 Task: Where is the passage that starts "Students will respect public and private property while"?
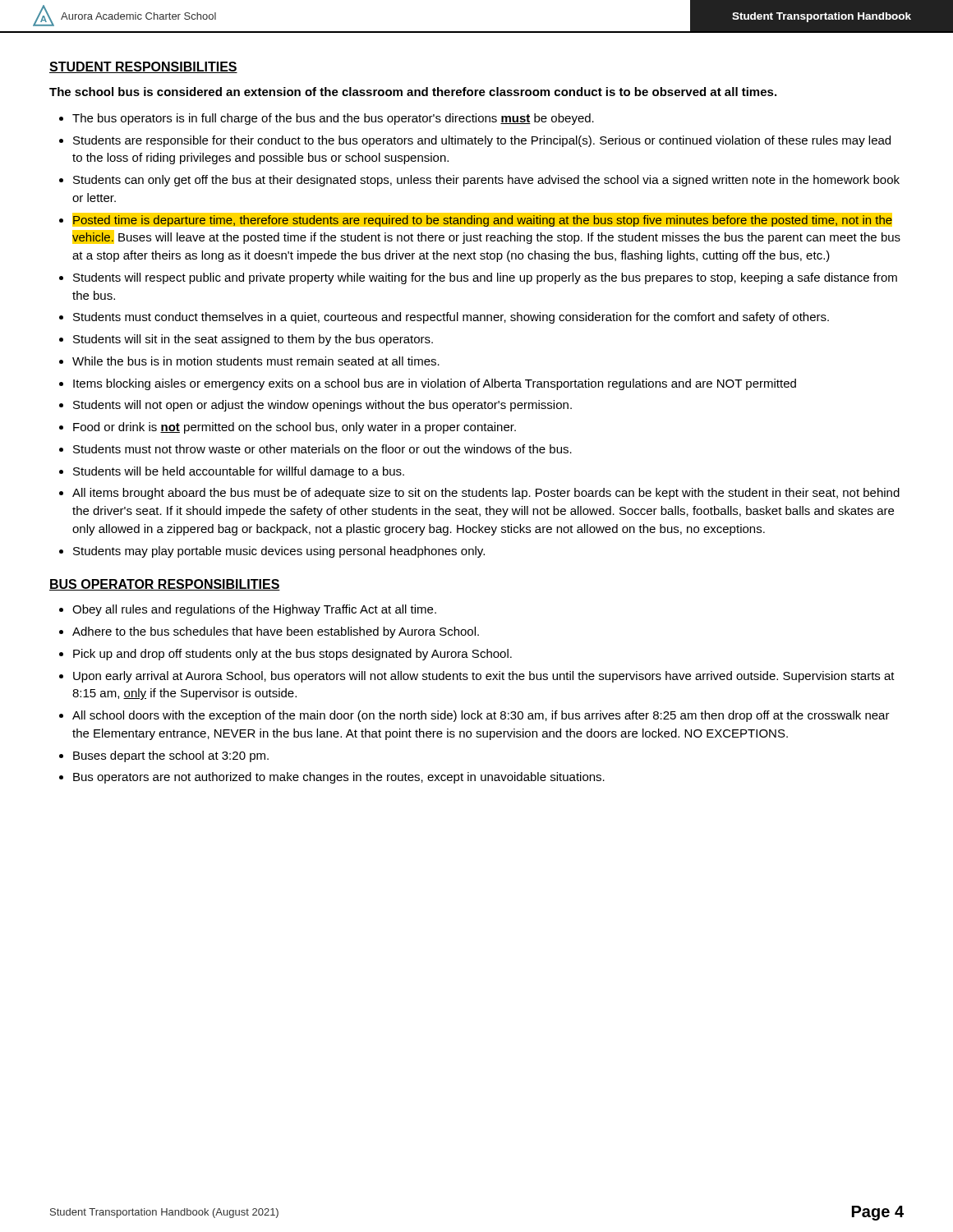[485, 286]
